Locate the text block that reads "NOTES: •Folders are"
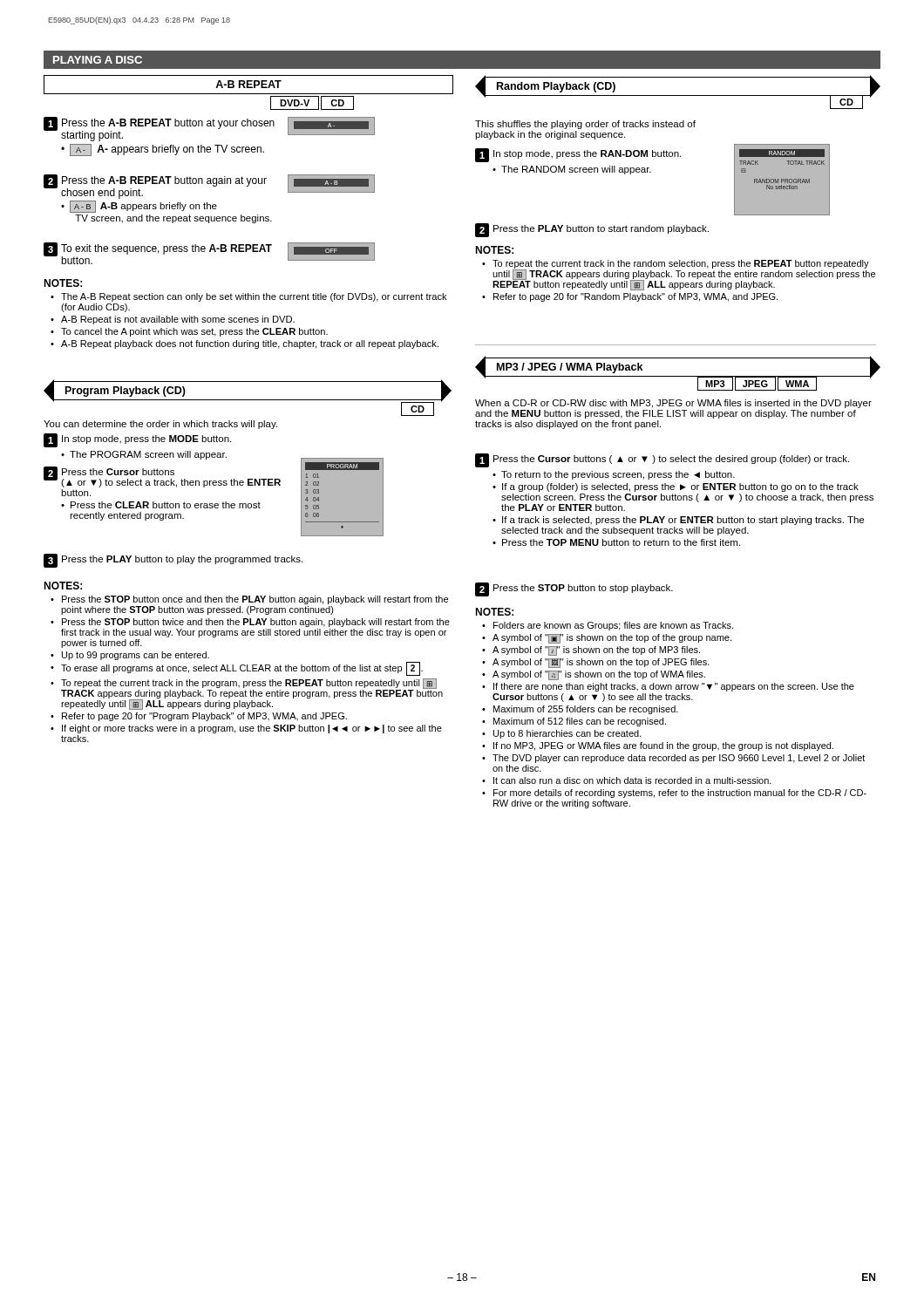Image resolution: width=924 pixels, height=1308 pixels. point(676,707)
